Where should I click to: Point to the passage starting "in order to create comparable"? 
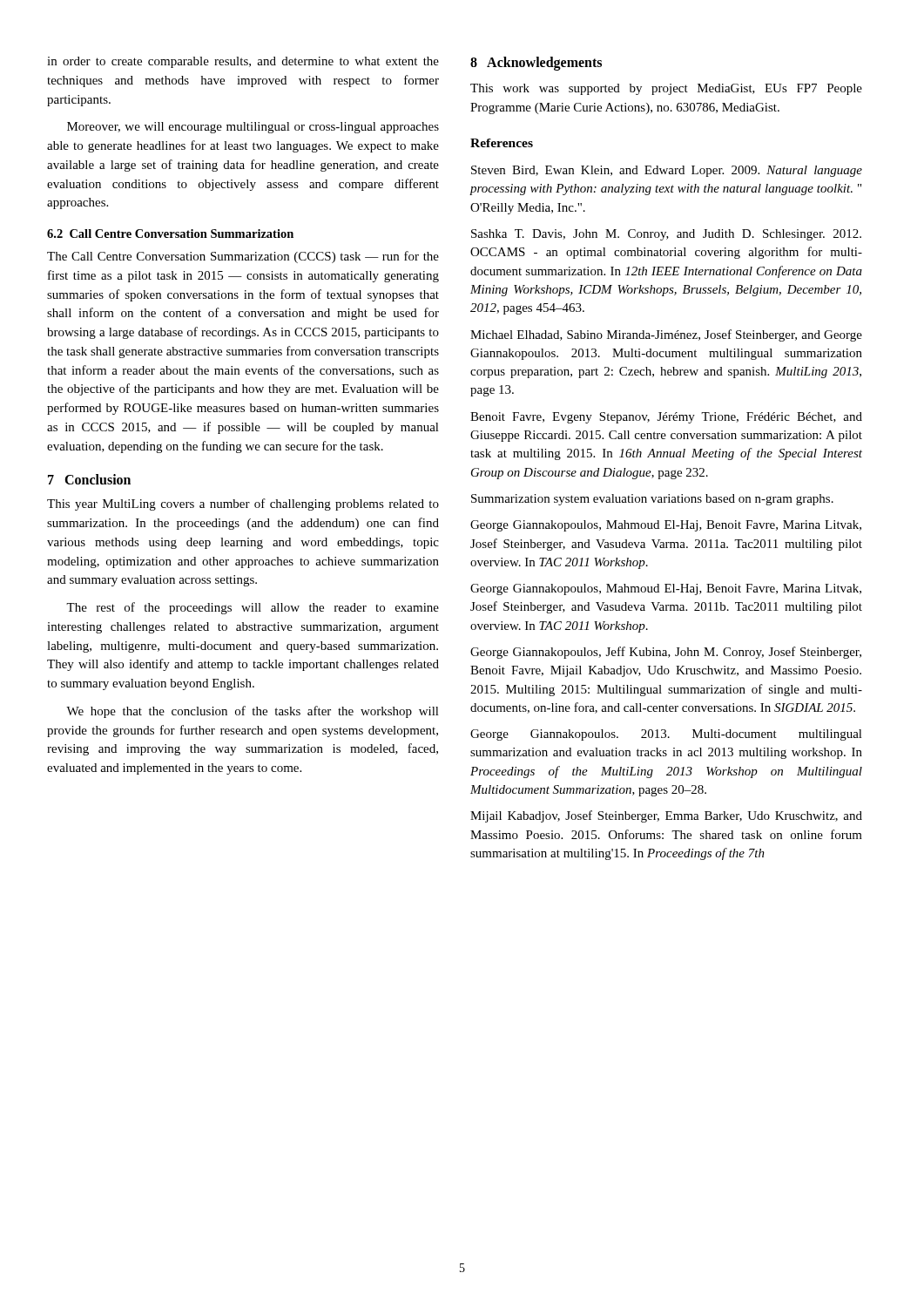(x=243, y=132)
